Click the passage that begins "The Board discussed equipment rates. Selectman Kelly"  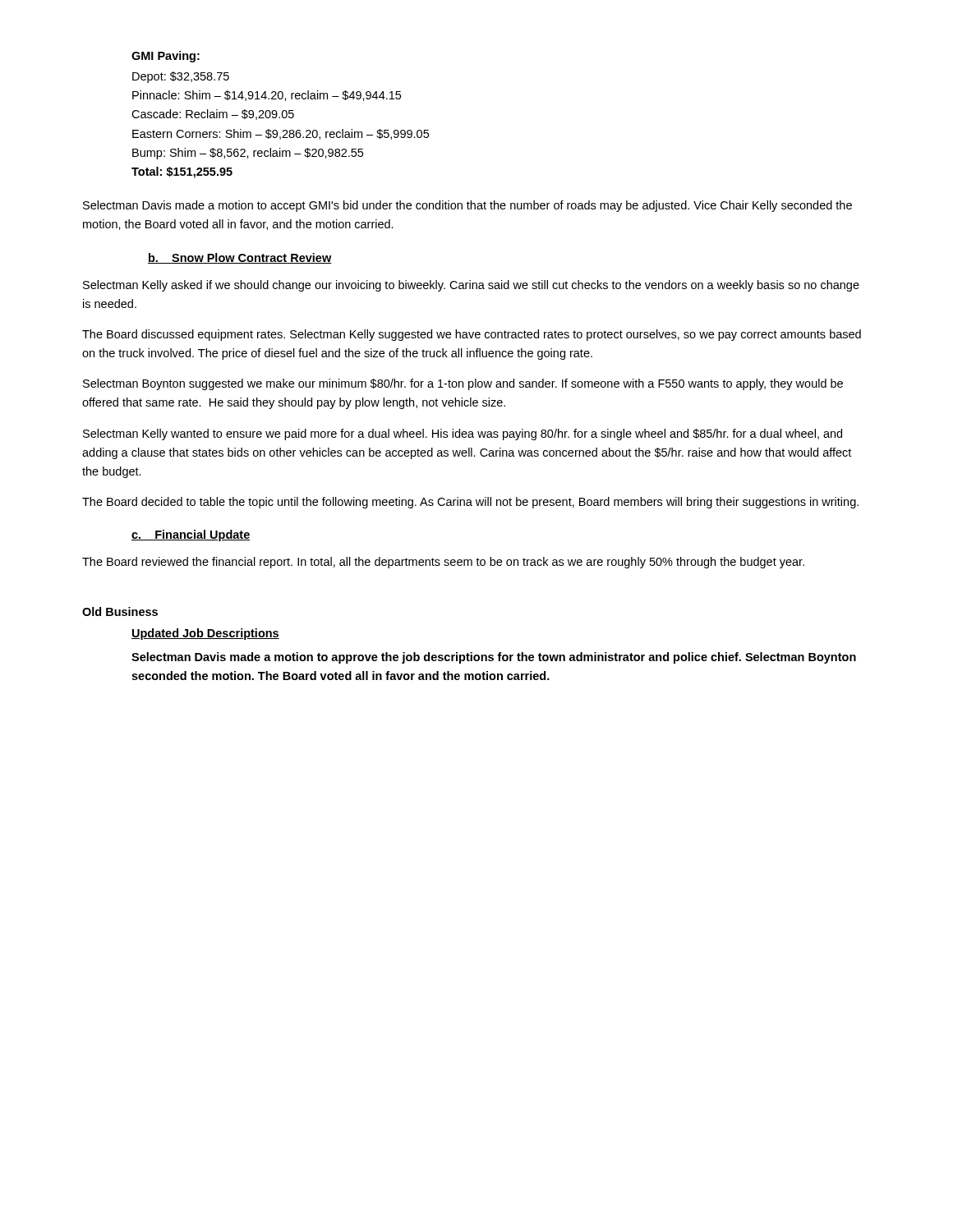[x=472, y=344]
